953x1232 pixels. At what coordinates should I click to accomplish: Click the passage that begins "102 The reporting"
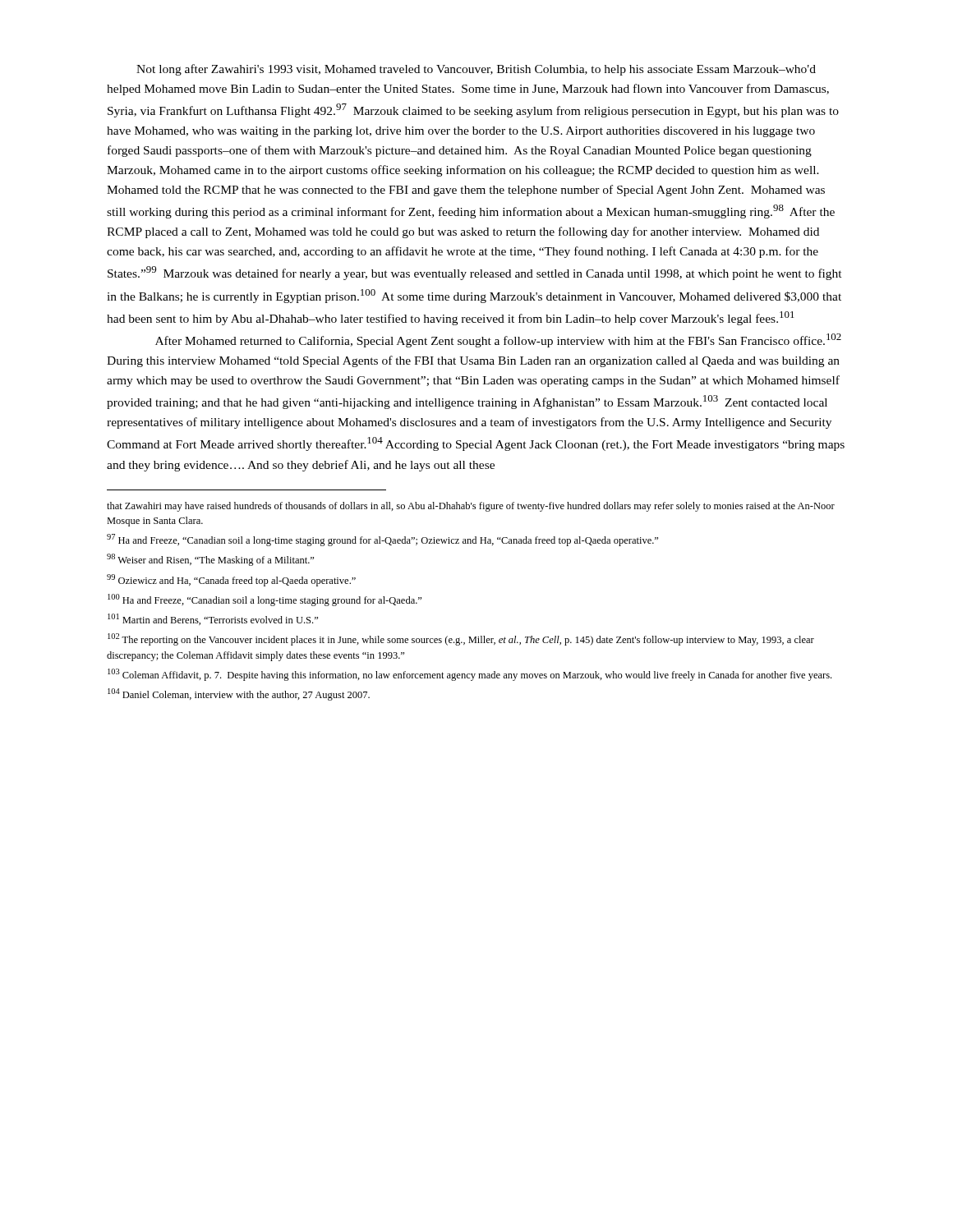pos(460,646)
